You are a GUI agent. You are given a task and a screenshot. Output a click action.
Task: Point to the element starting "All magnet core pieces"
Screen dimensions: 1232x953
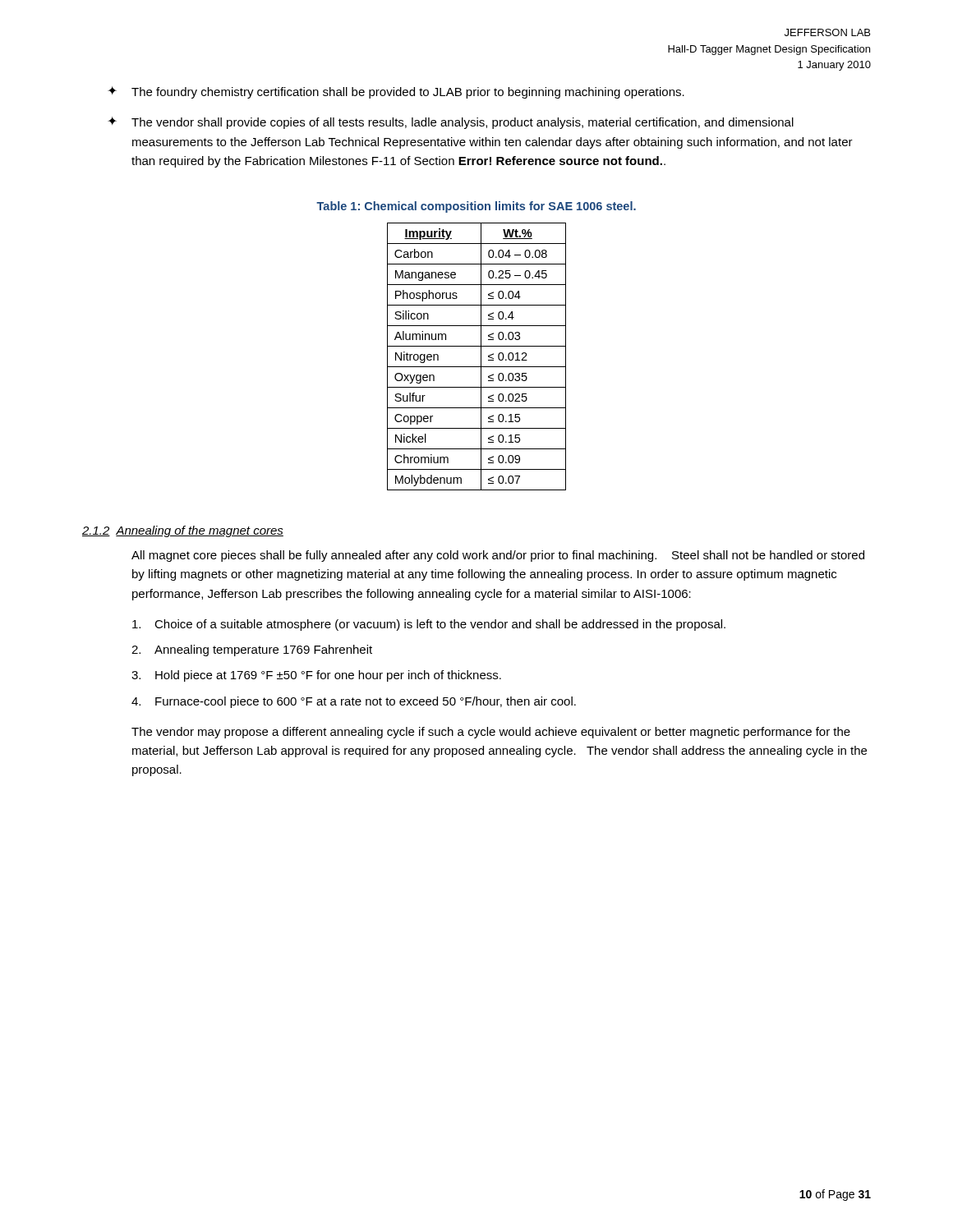[498, 574]
